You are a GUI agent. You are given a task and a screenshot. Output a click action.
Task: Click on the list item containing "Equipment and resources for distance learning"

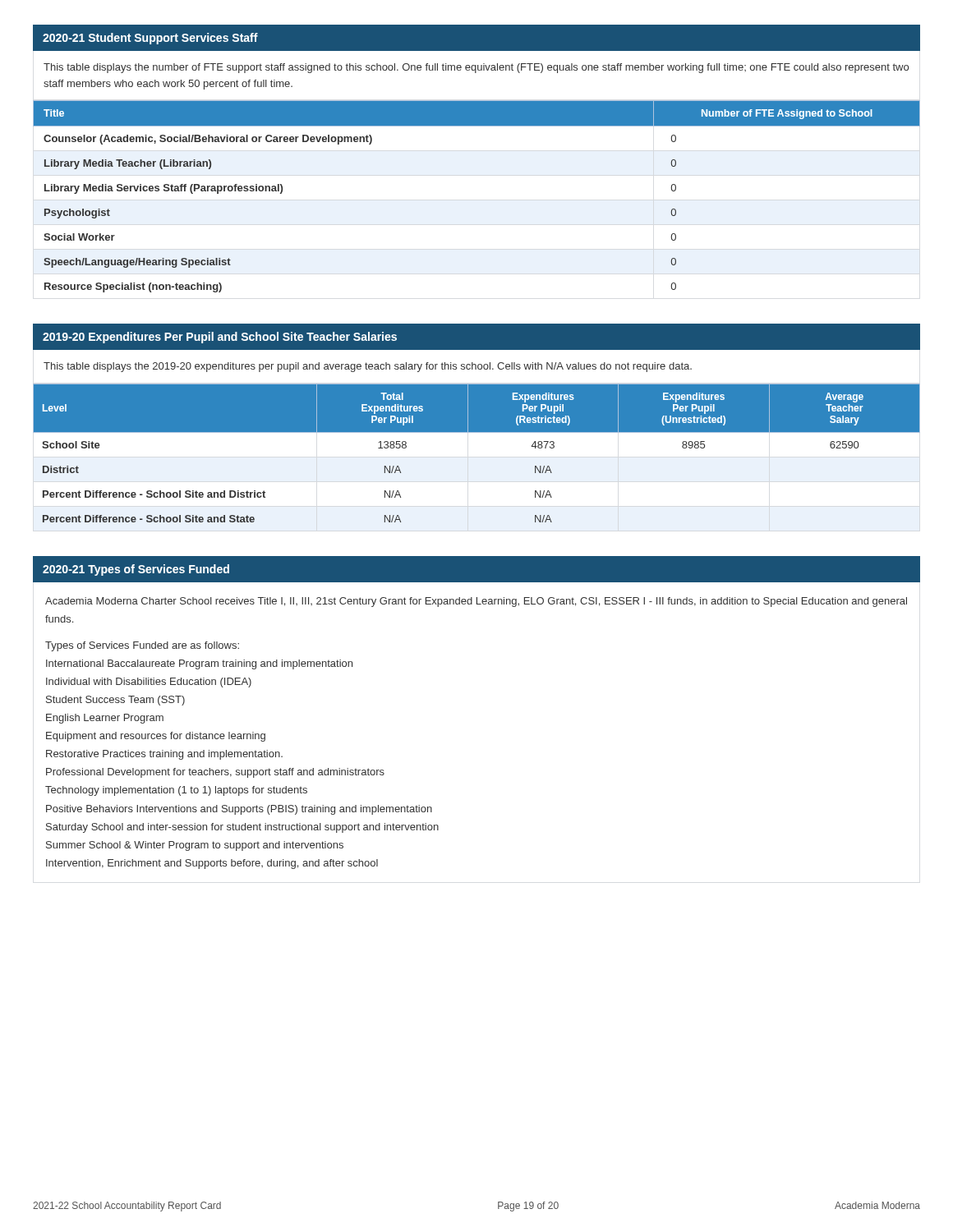pos(156,736)
